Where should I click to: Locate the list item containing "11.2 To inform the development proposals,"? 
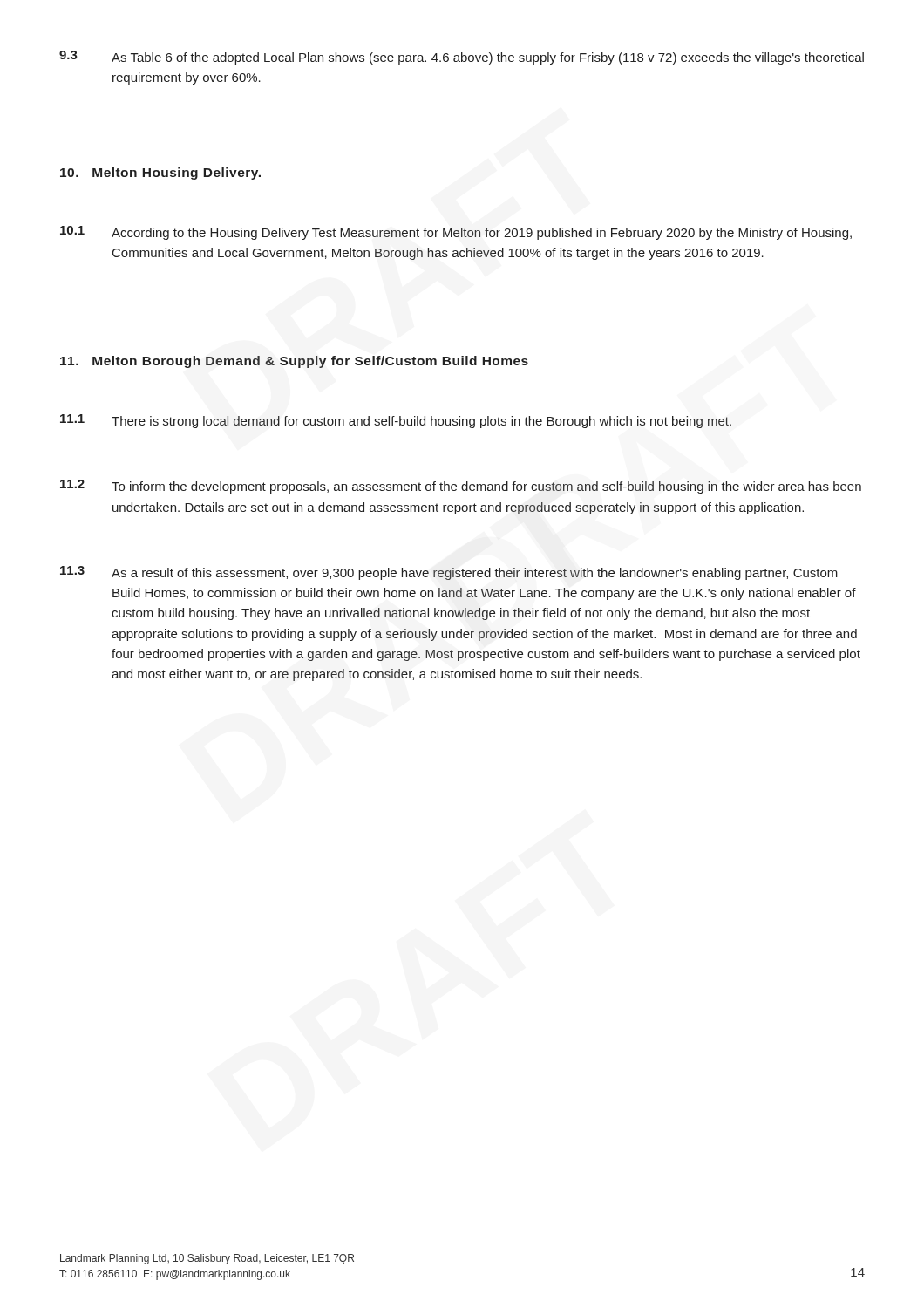click(462, 497)
